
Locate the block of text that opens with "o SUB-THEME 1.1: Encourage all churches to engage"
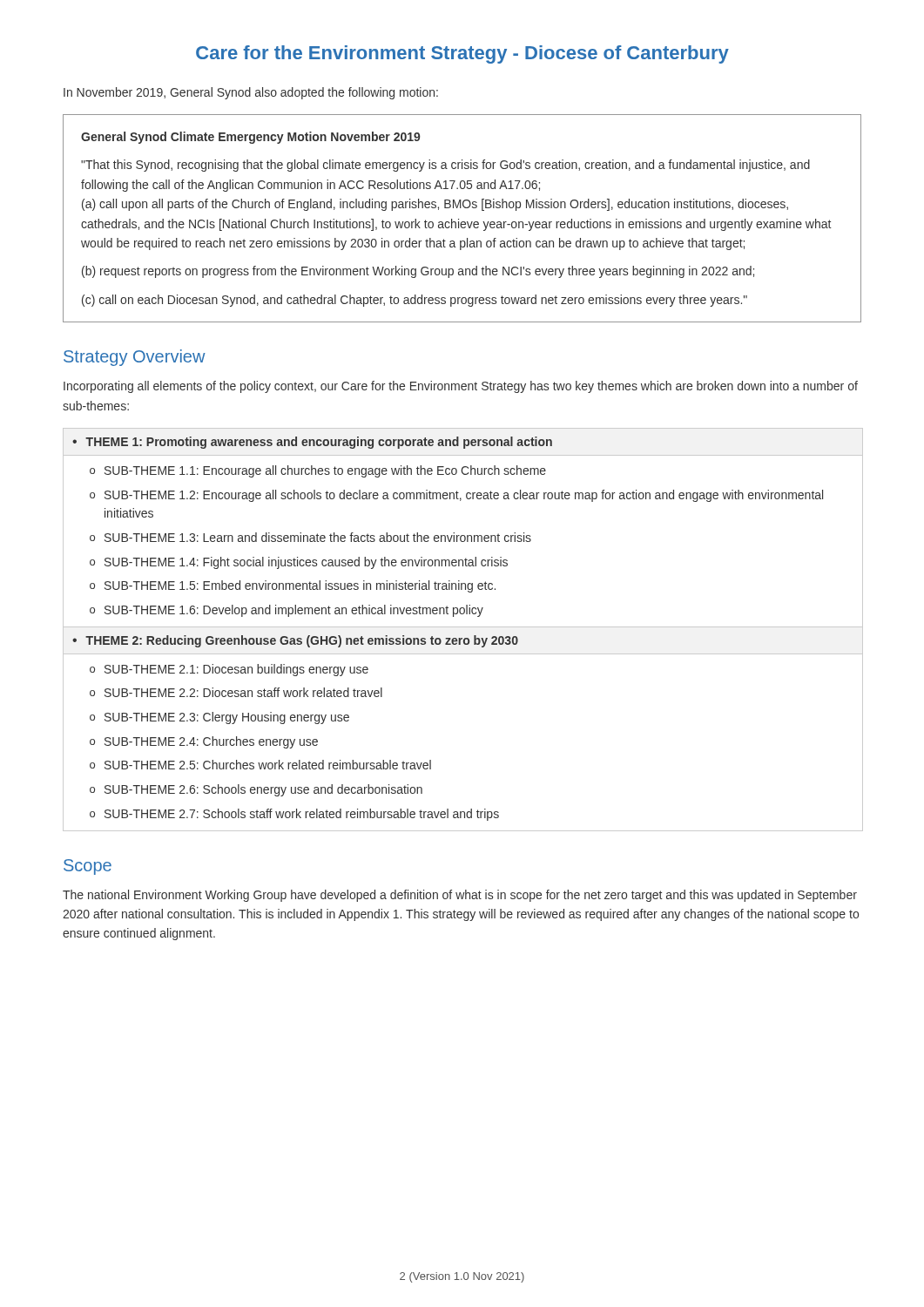pyautogui.click(x=466, y=471)
